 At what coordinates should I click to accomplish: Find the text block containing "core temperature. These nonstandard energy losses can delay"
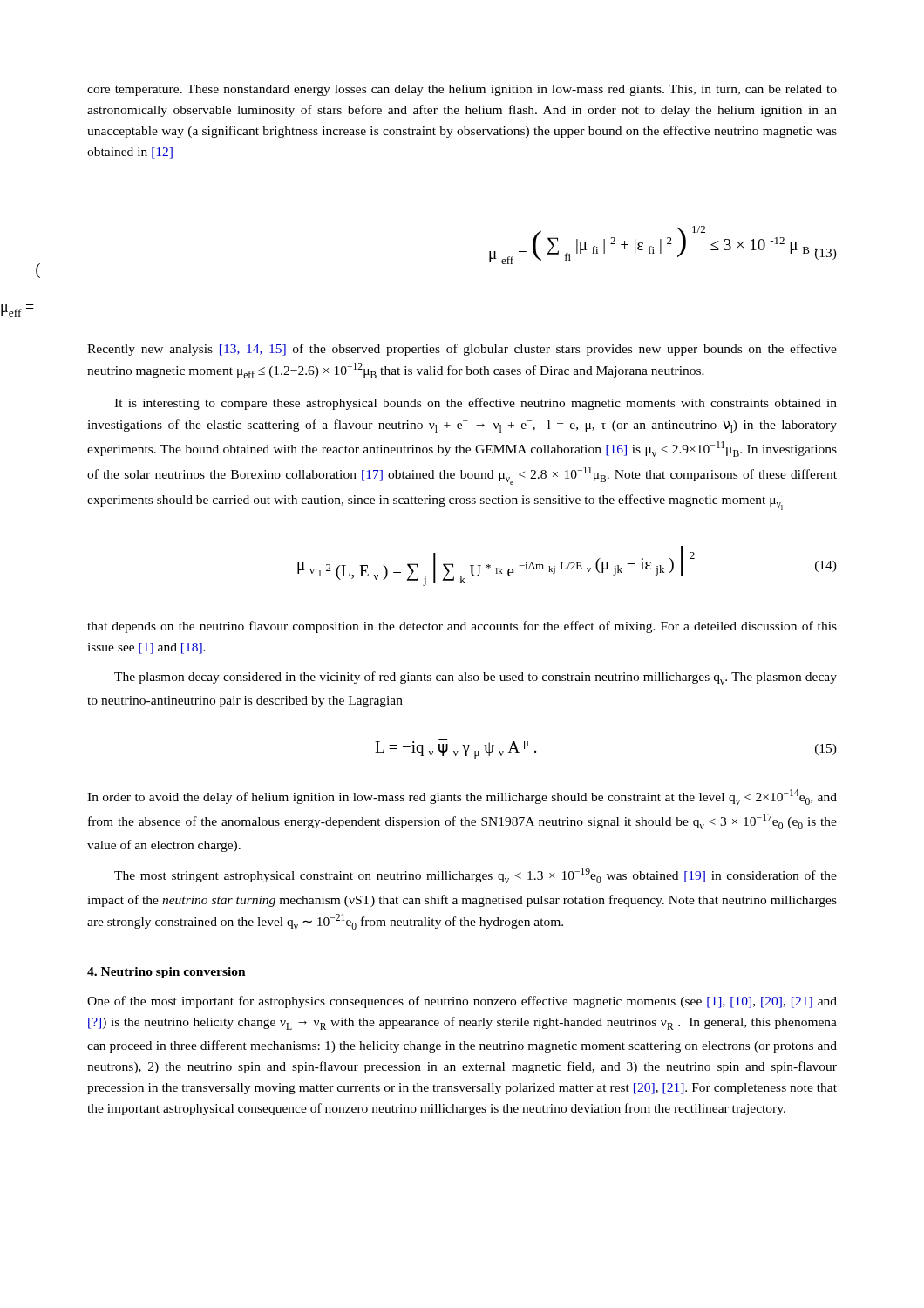(462, 120)
